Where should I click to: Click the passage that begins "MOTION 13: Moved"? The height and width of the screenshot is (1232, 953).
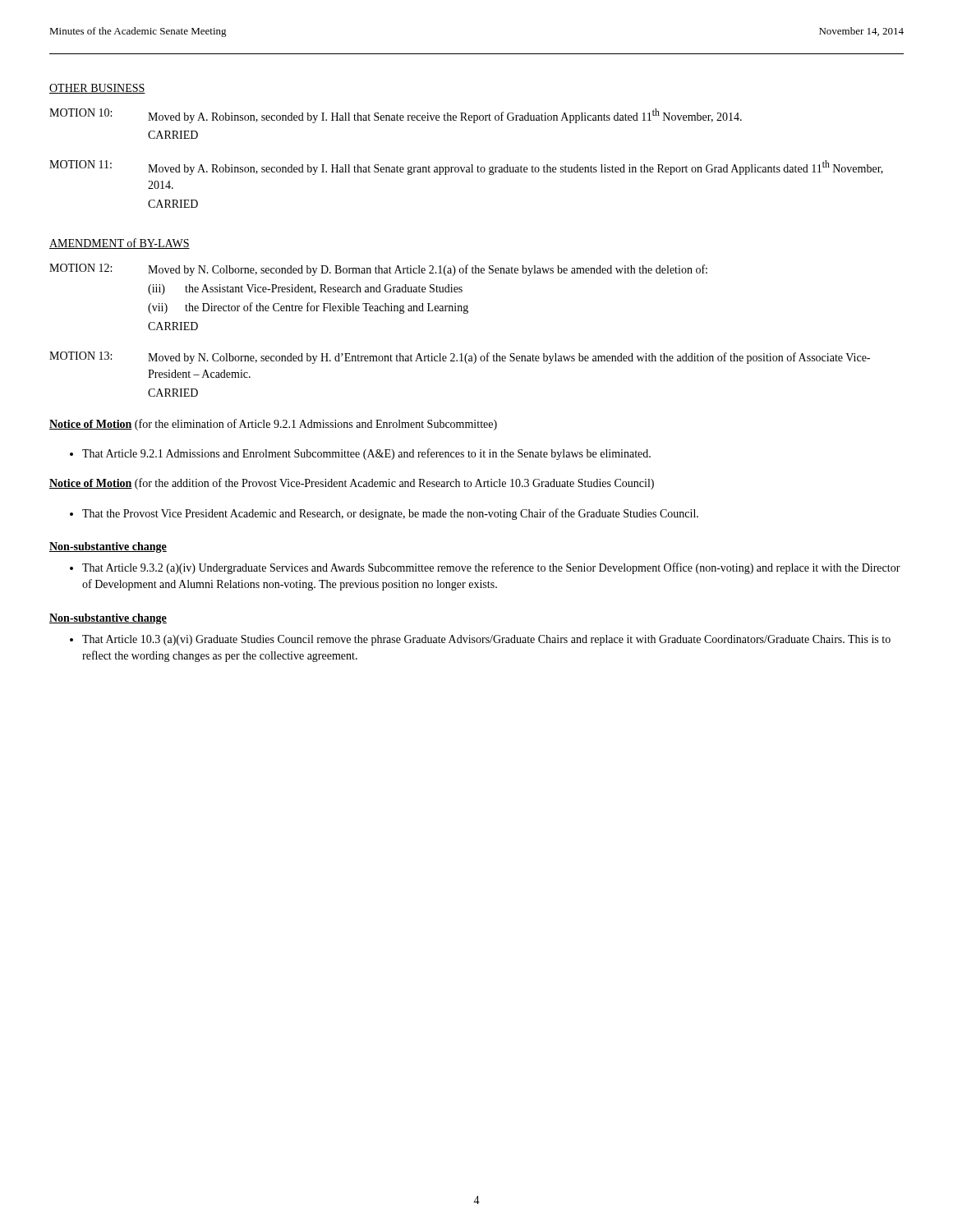tap(460, 358)
